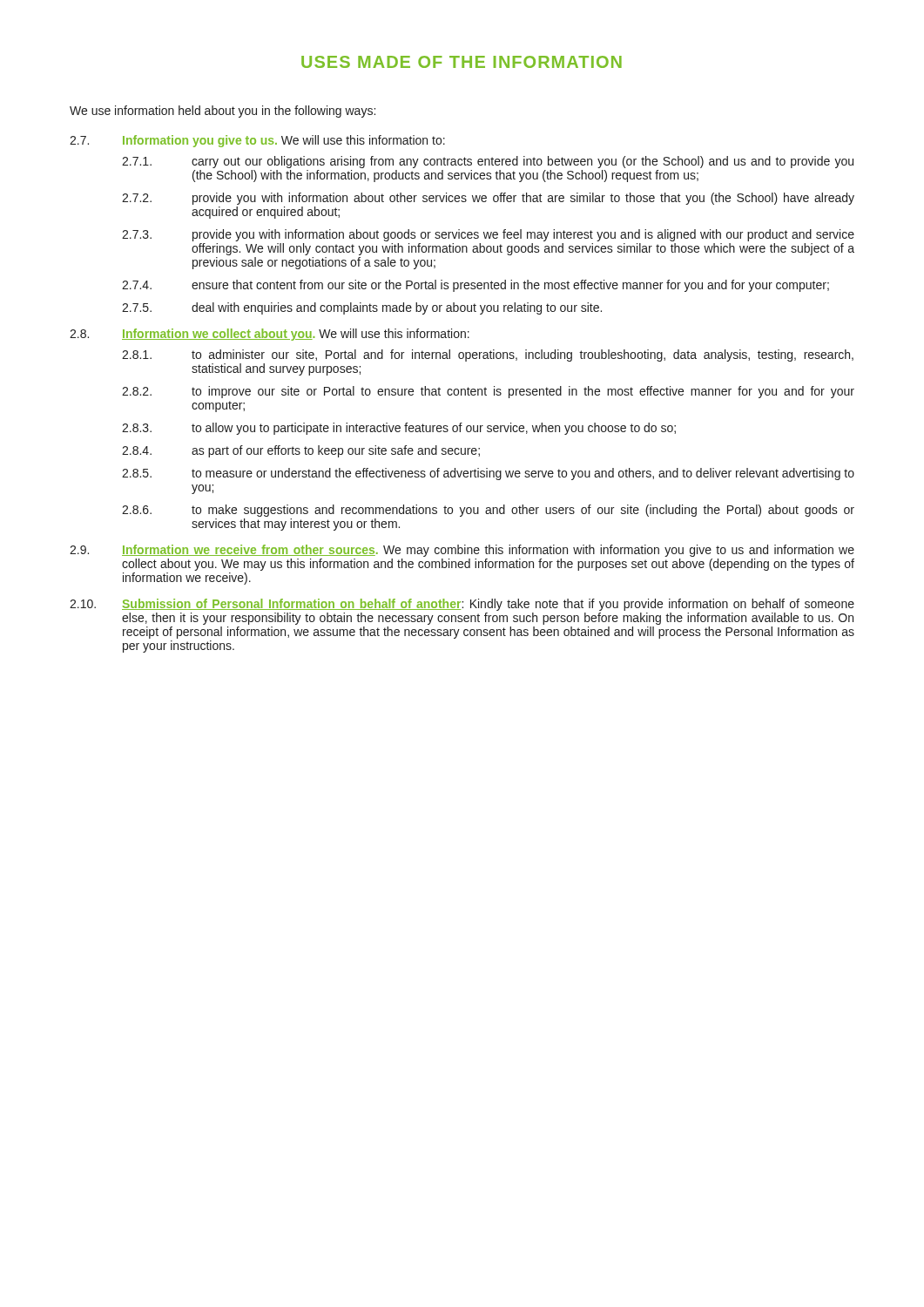Viewport: 924px width, 1307px height.
Task: Click on the element starting "2.7.5. deal with enquiries and"
Action: (x=488, y=308)
